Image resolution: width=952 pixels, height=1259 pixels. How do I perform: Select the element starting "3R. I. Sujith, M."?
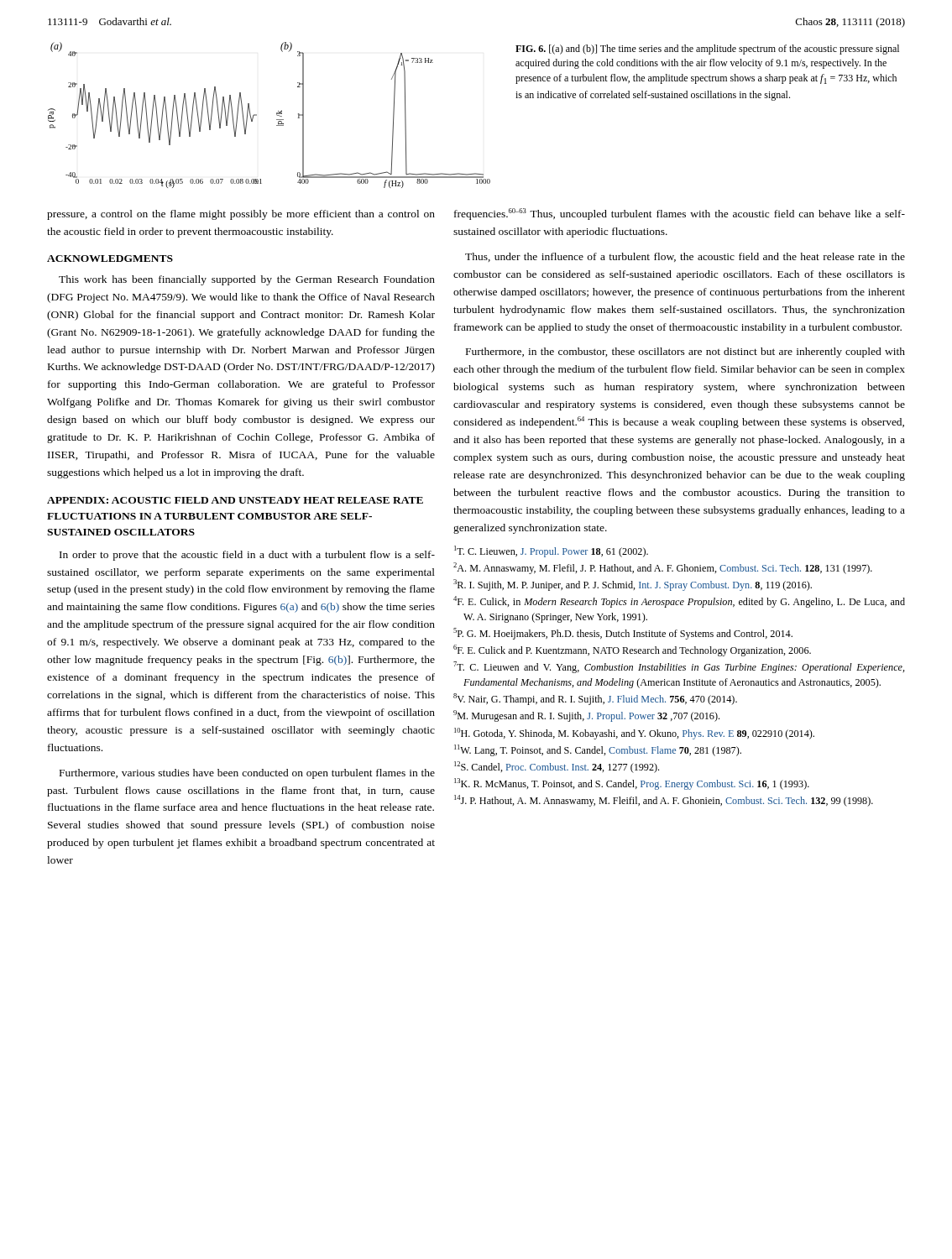click(633, 585)
